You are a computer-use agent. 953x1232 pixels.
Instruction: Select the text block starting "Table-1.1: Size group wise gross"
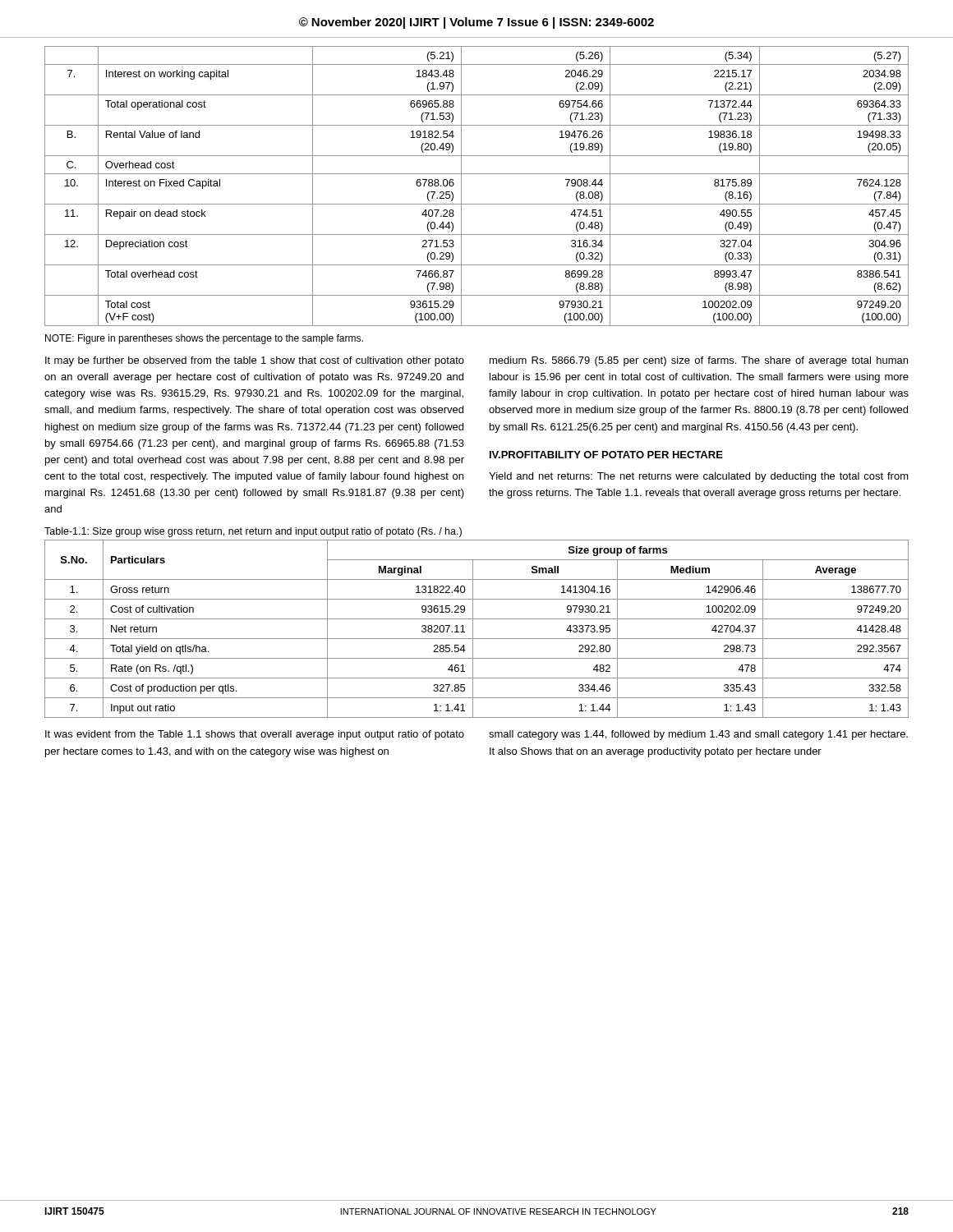pos(253,532)
